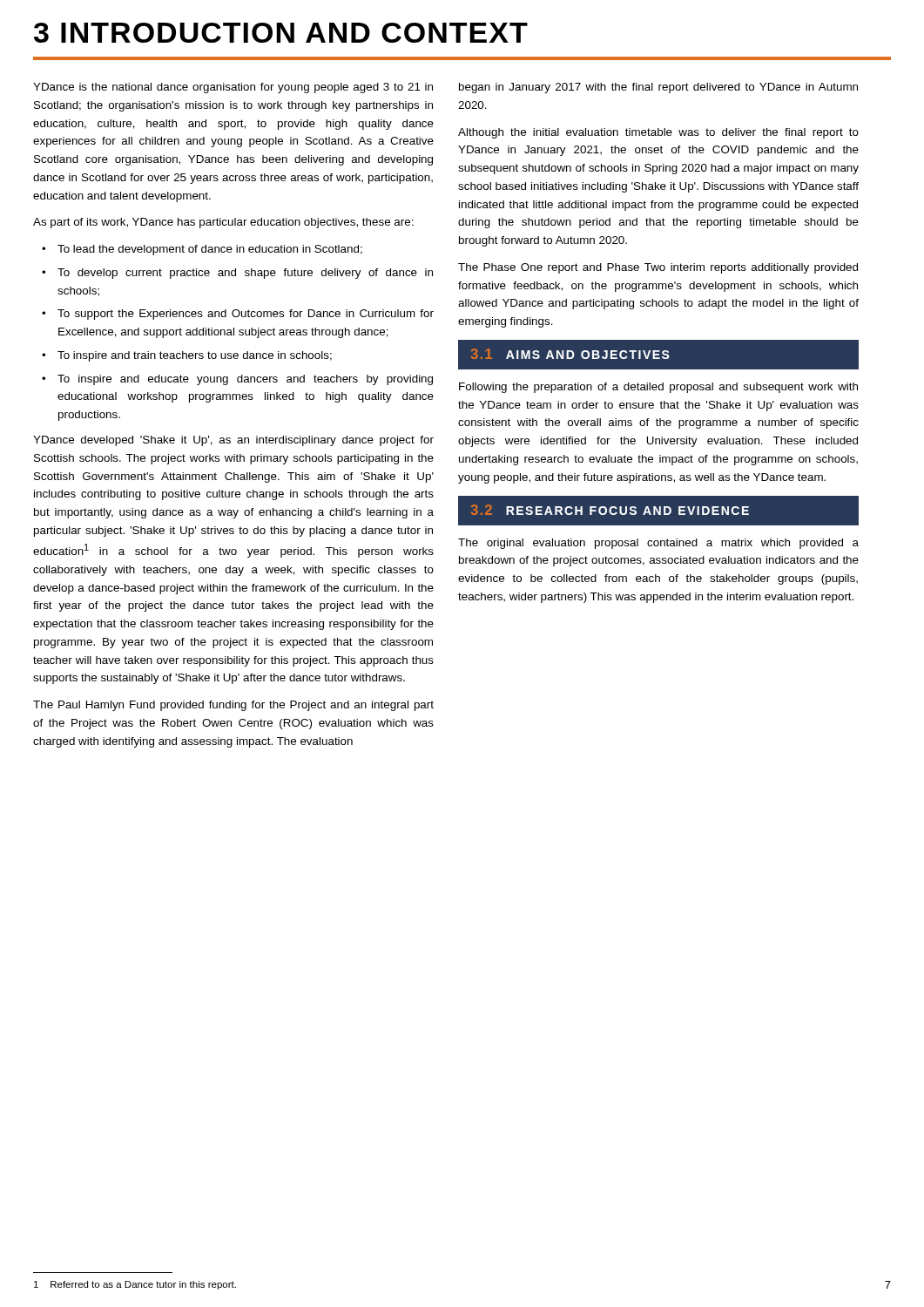Click on the text block with the text "began in January 2017 with the final report"

pos(658,96)
